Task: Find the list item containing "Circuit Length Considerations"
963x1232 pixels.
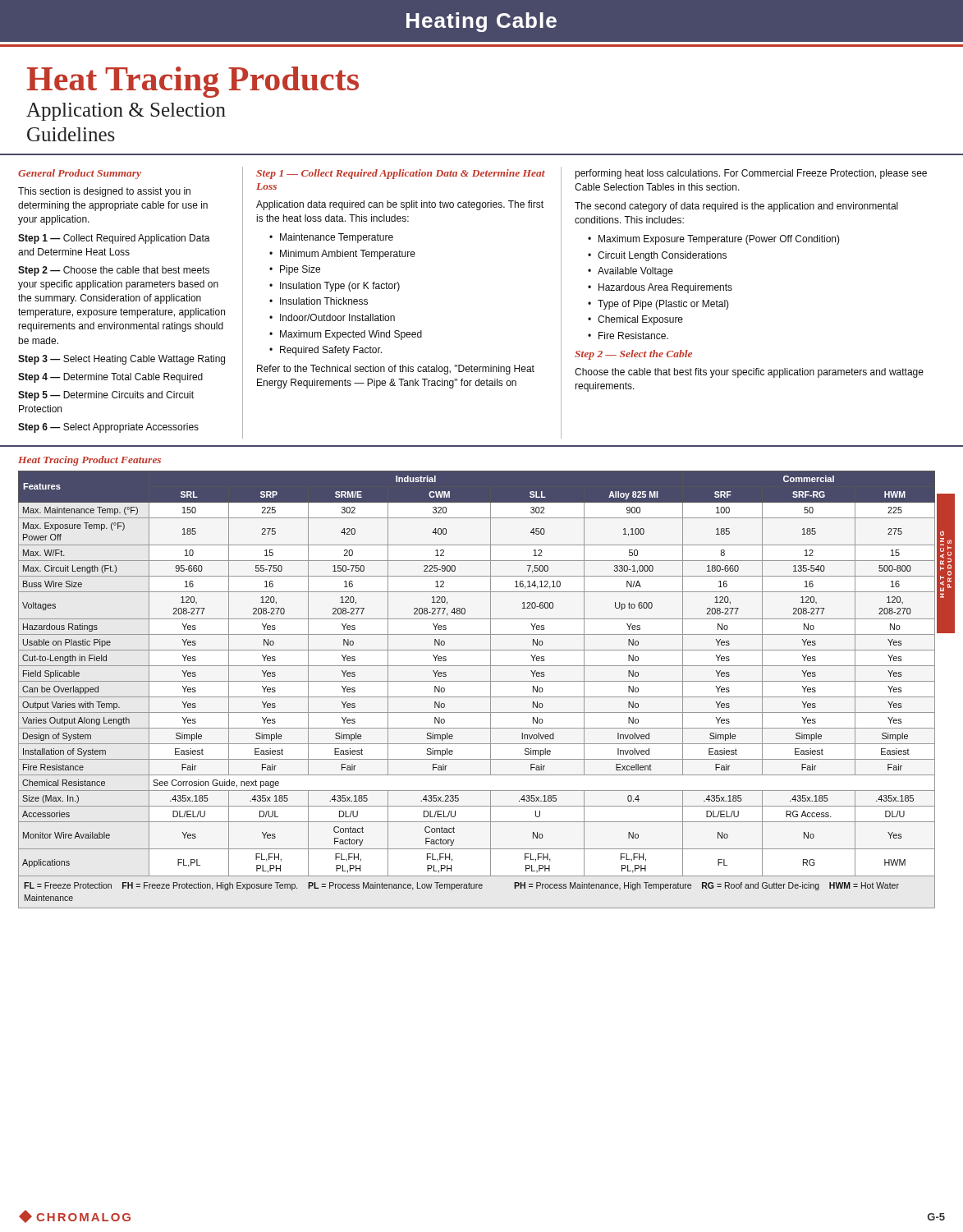Action: click(662, 255)
